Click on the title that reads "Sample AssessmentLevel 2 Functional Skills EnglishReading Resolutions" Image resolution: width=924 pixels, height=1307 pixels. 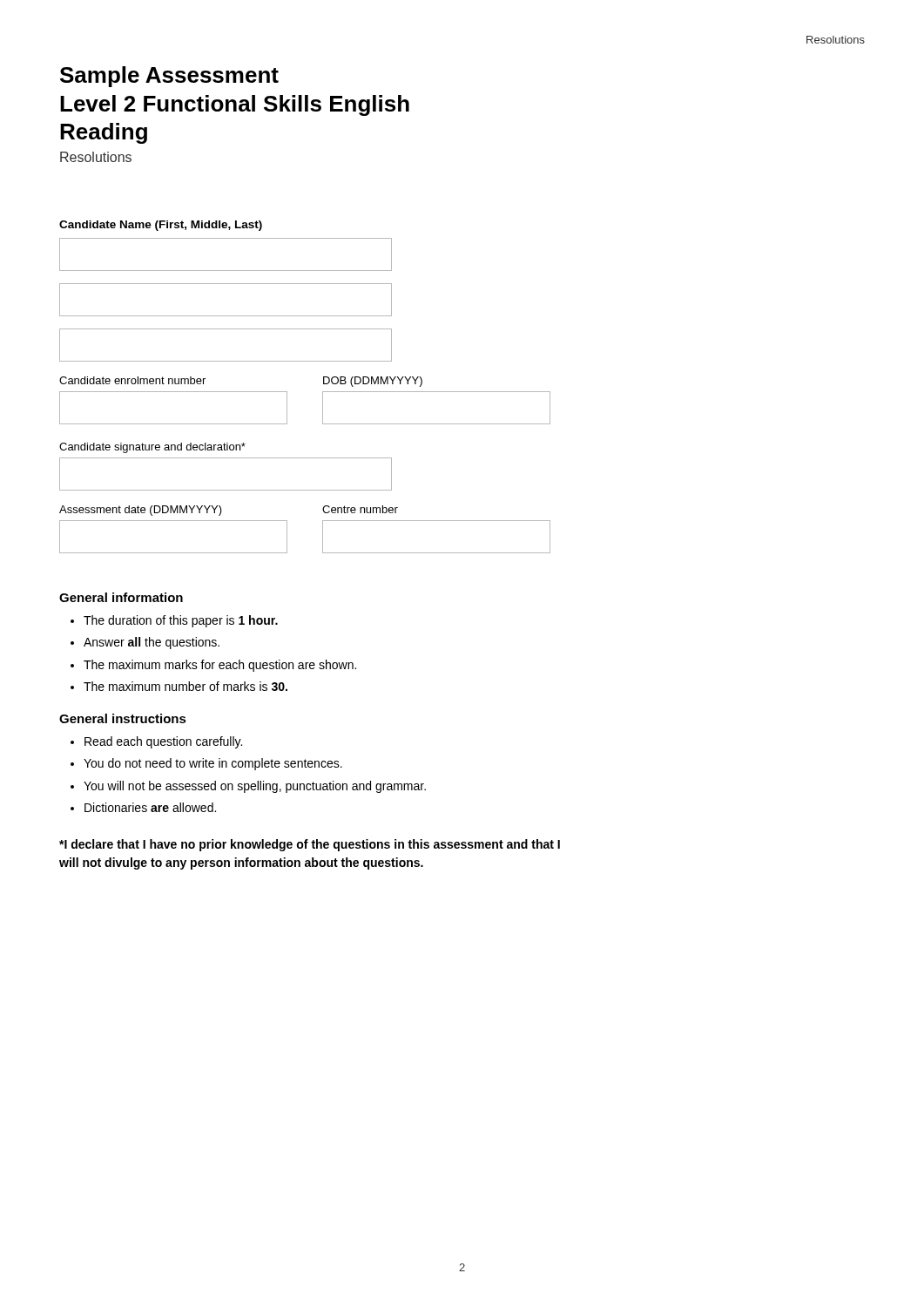pyautogui.click(x=235, y=113)
